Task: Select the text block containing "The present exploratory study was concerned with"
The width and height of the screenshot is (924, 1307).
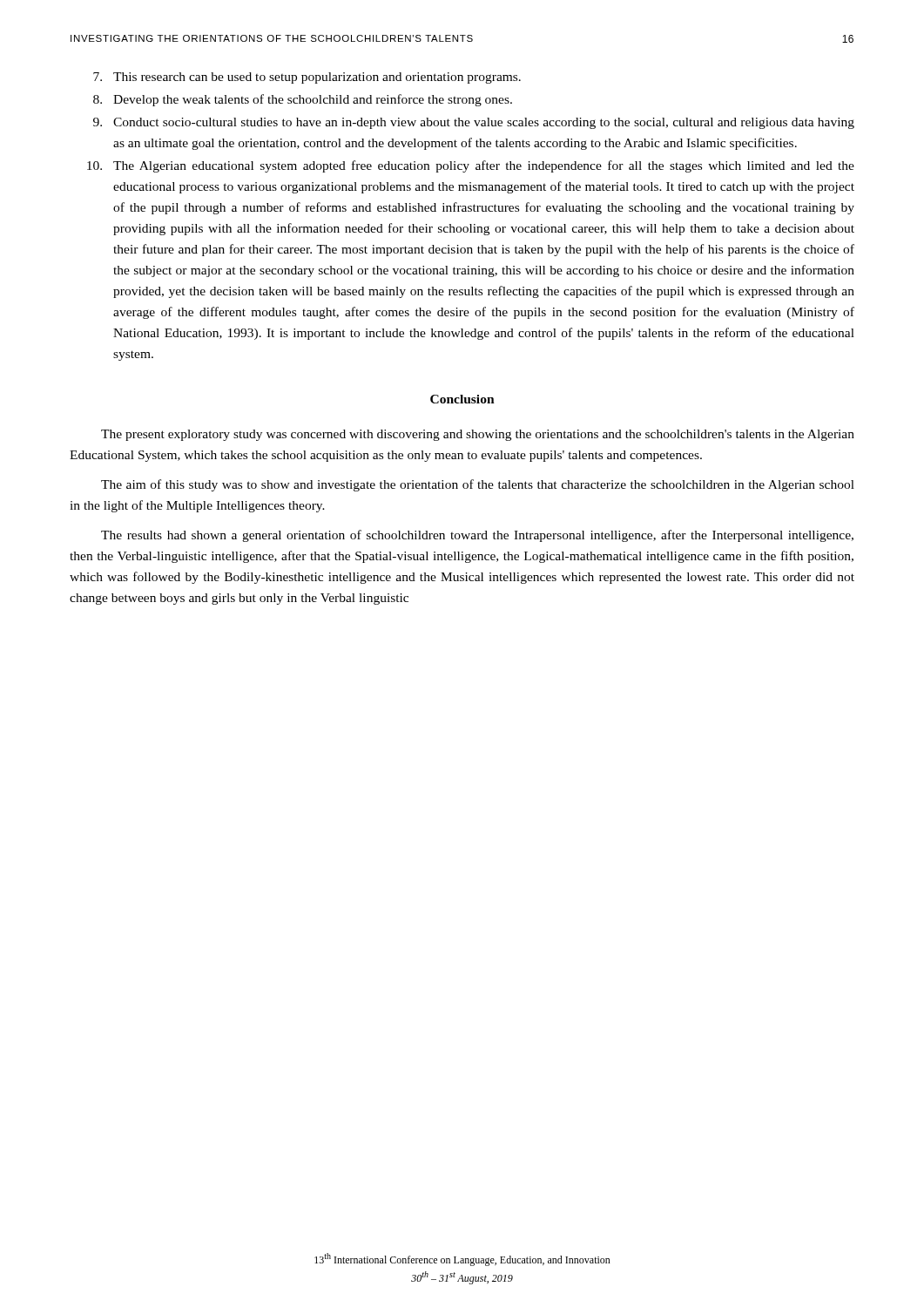Action: point(462,444)
